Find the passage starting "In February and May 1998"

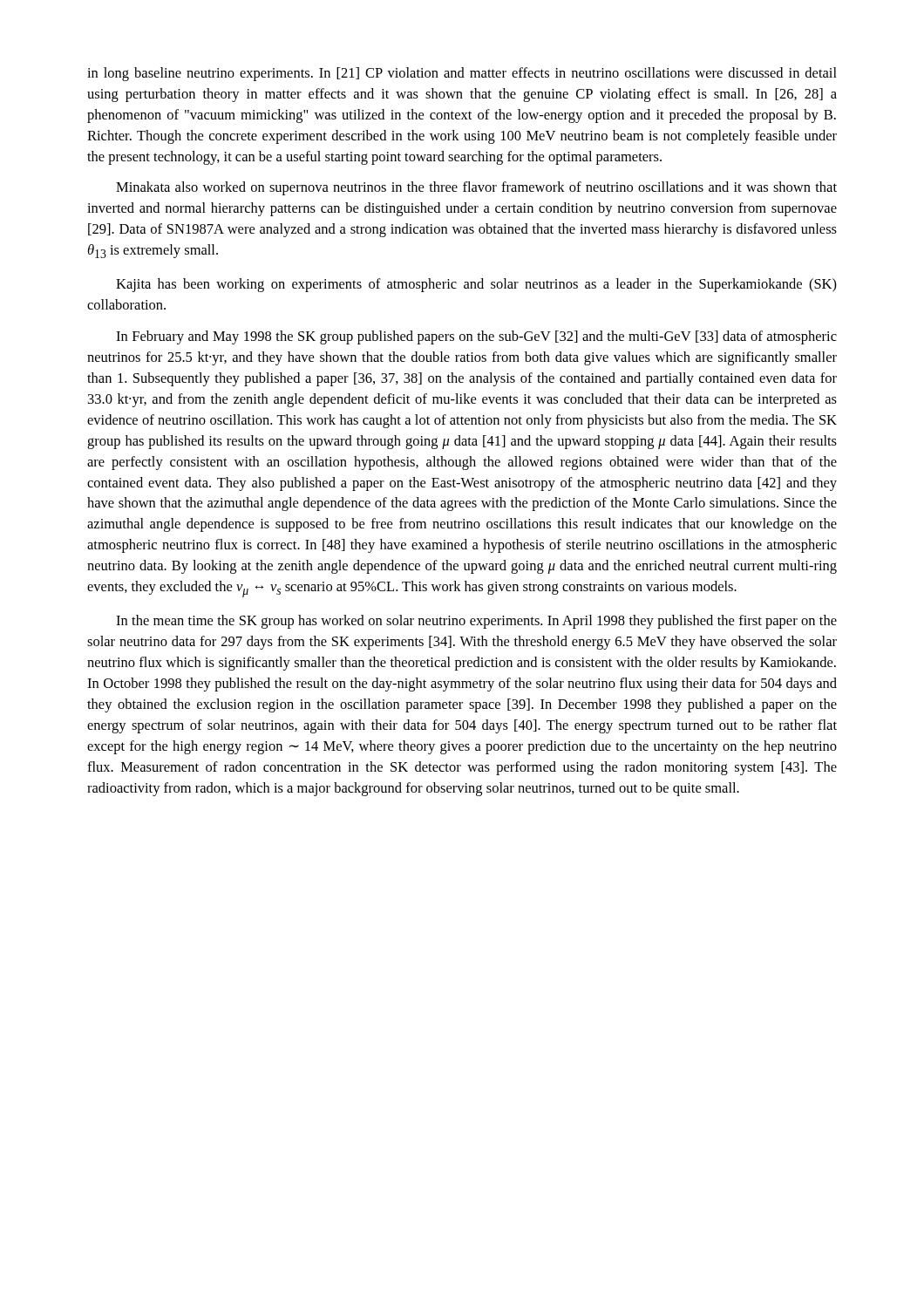462,463
